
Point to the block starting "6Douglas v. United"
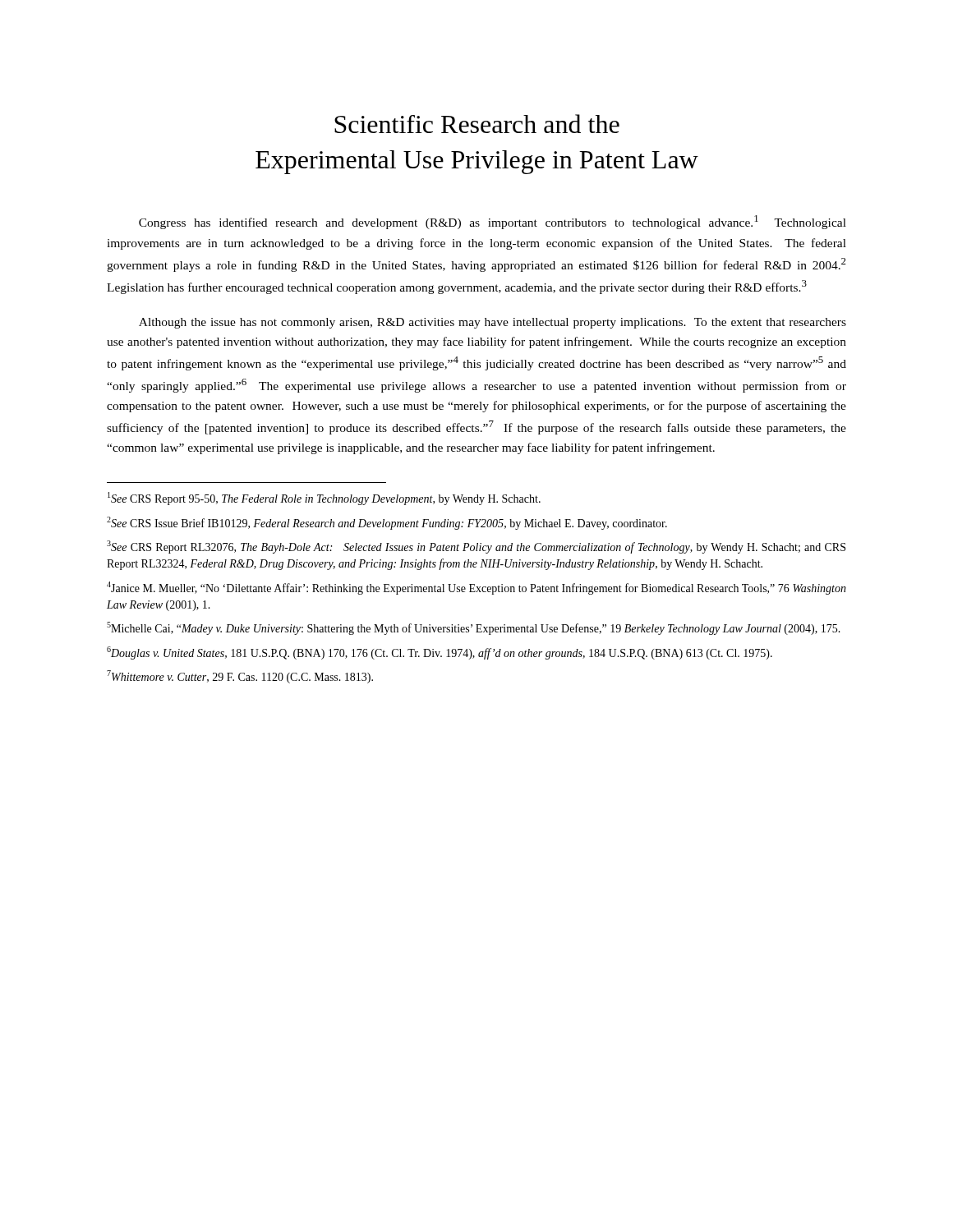[x=440, y=652]
